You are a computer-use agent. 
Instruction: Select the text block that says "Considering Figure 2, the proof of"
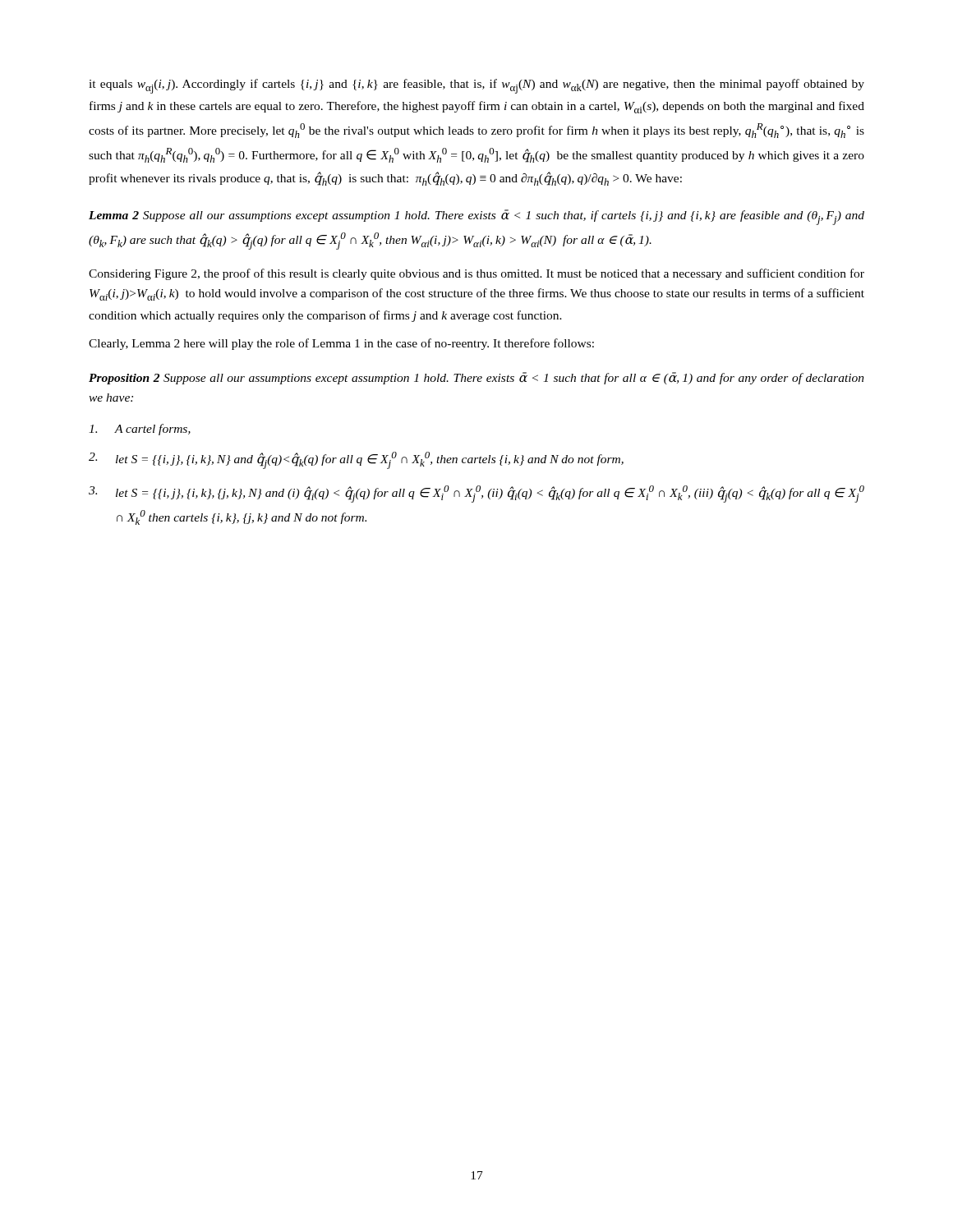tap(476, 295)
